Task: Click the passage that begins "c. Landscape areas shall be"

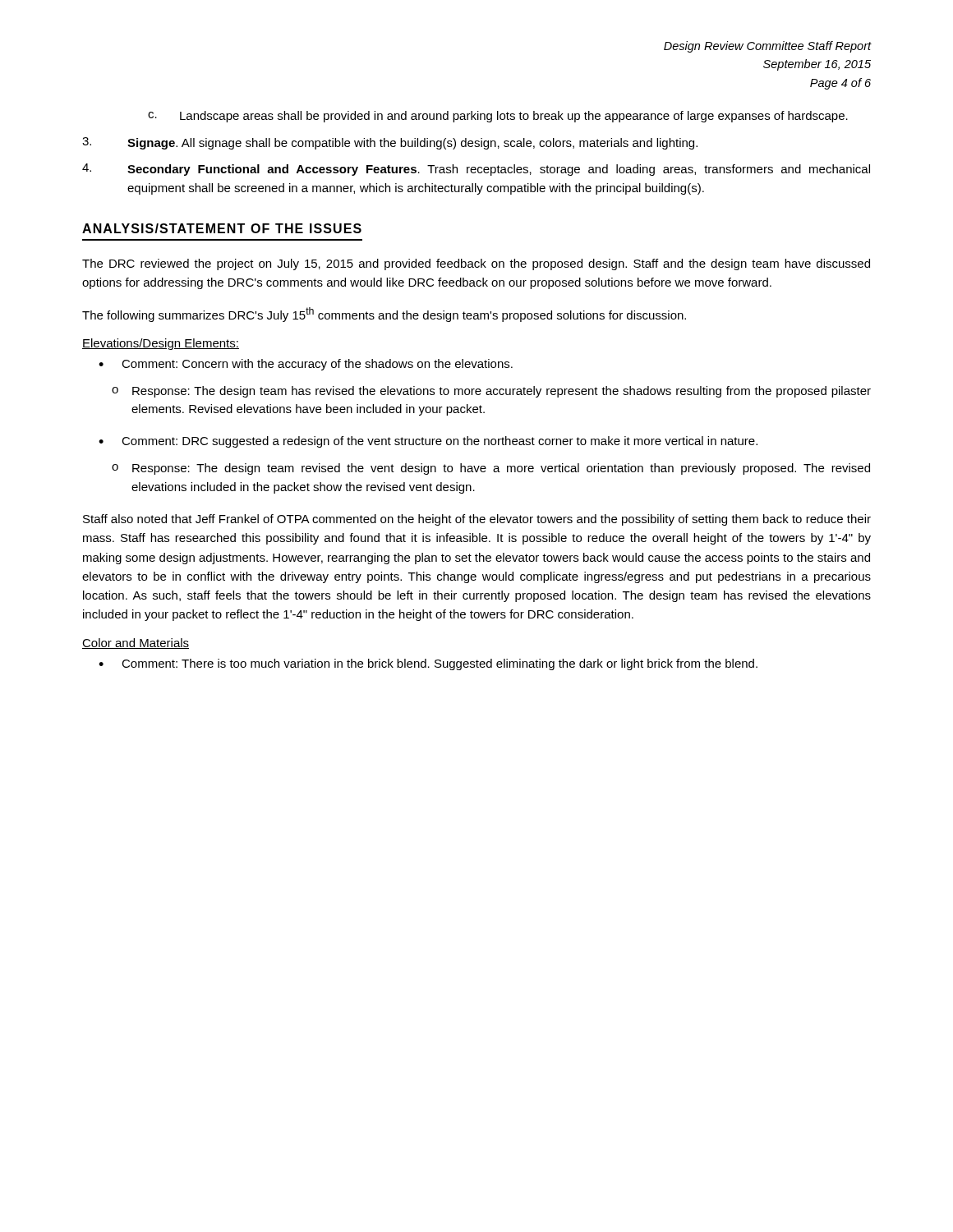Action: pos(509,116)
